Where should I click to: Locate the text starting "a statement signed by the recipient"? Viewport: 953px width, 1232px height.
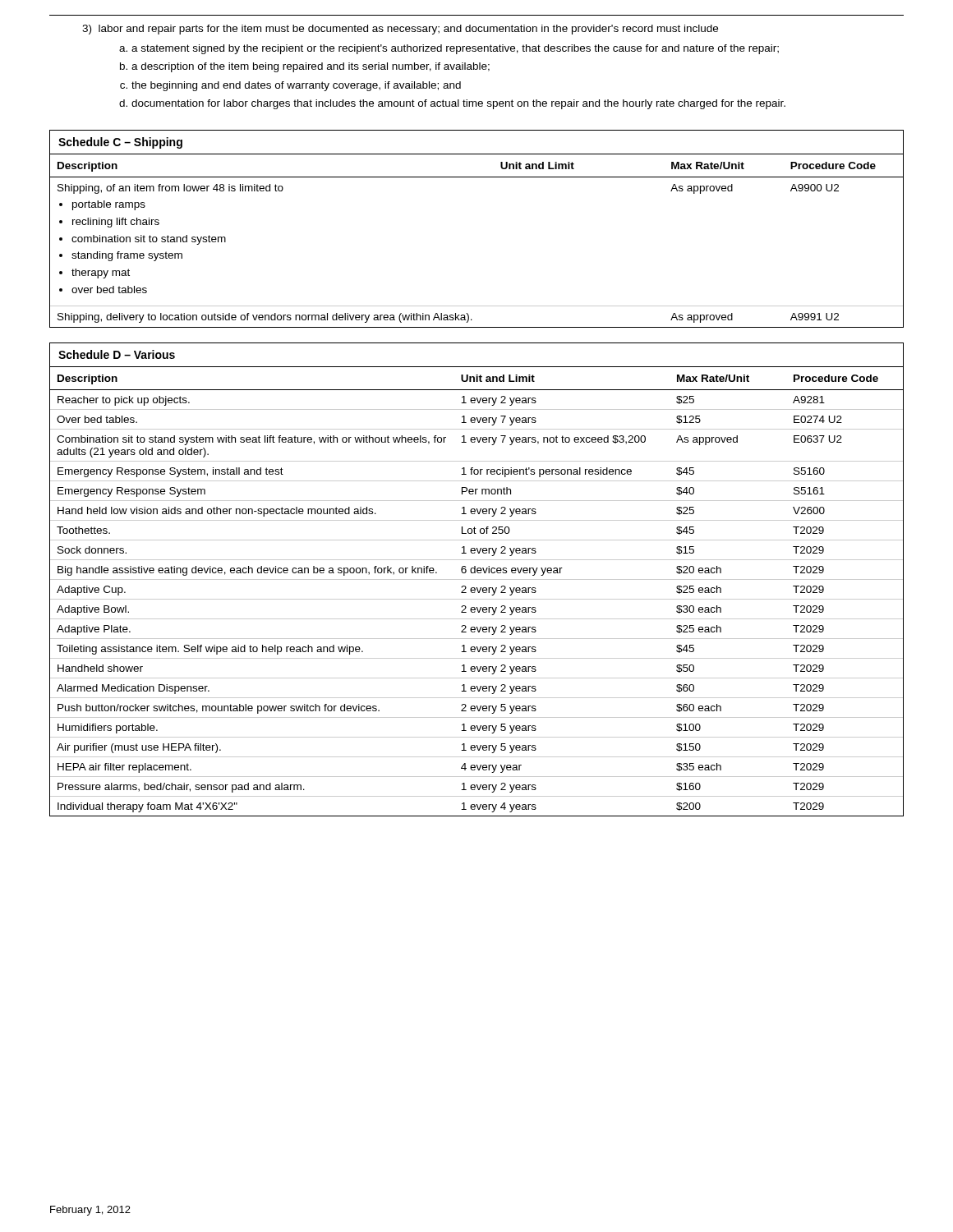(x=456, y=48)
